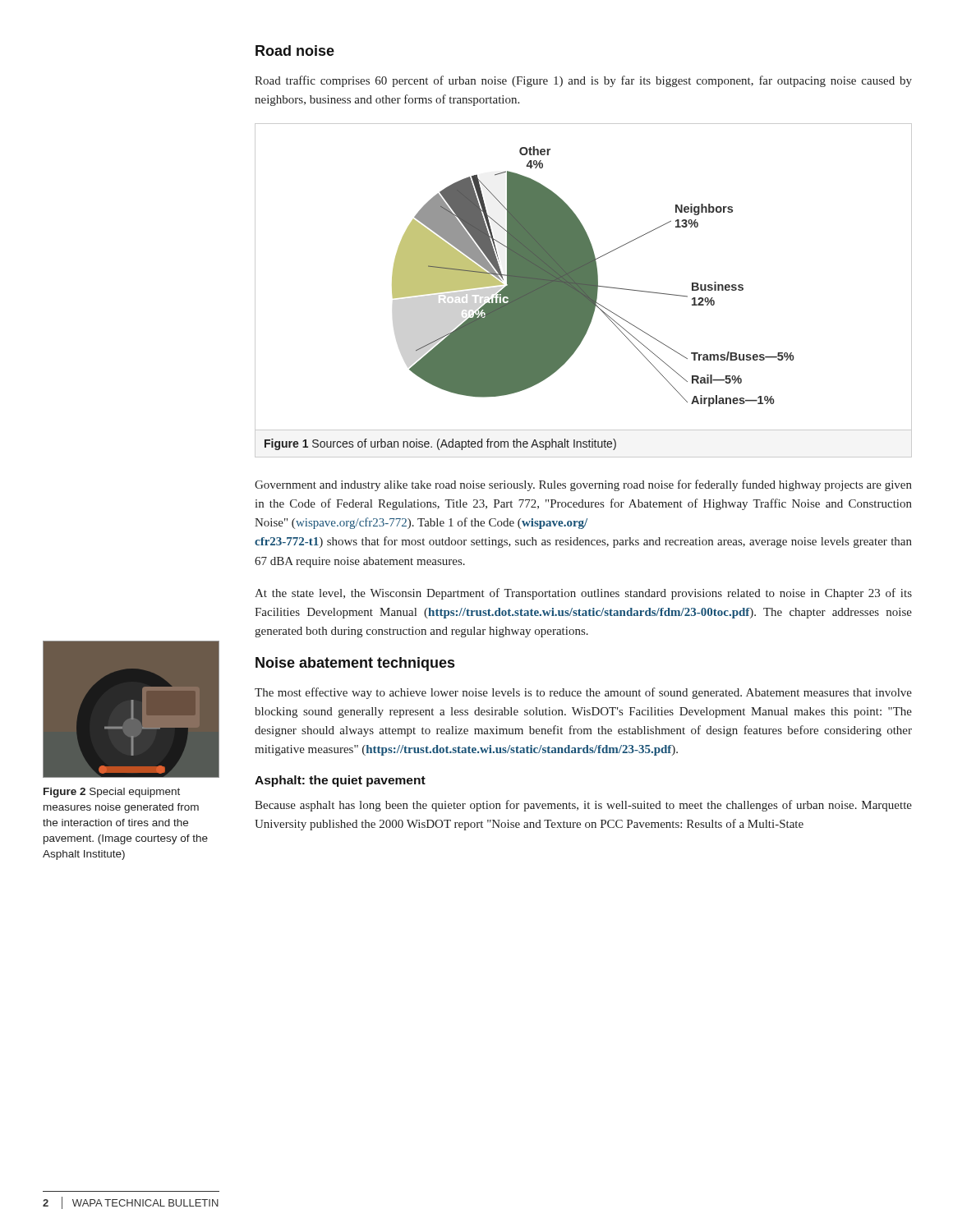The image size is (953, 1232).
Task: Click on the element starting "Figure 2 Special equipment measures noise generated from"
Action: coord(125,822)
